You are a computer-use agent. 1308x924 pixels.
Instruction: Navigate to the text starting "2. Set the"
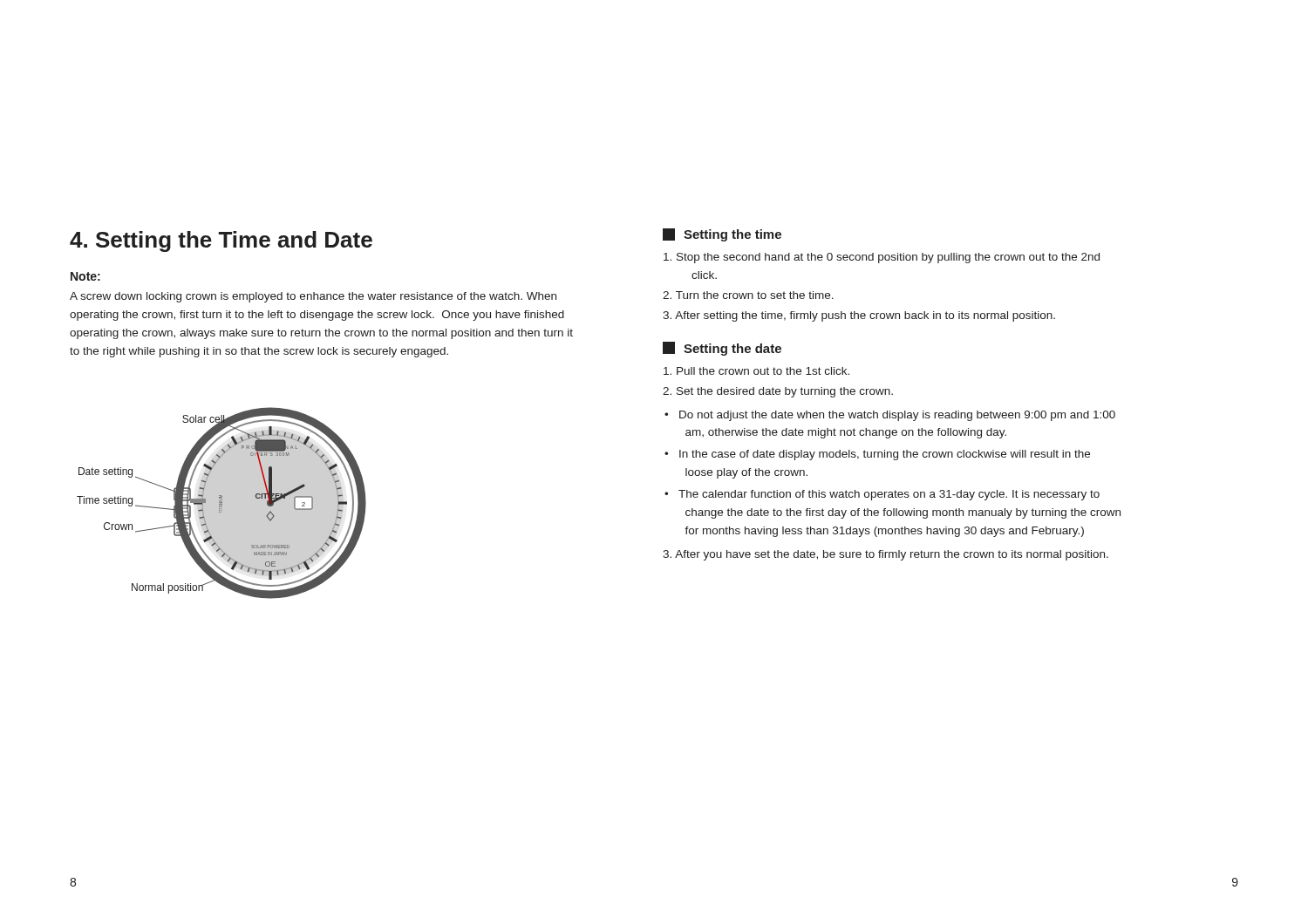click(778, 391)
